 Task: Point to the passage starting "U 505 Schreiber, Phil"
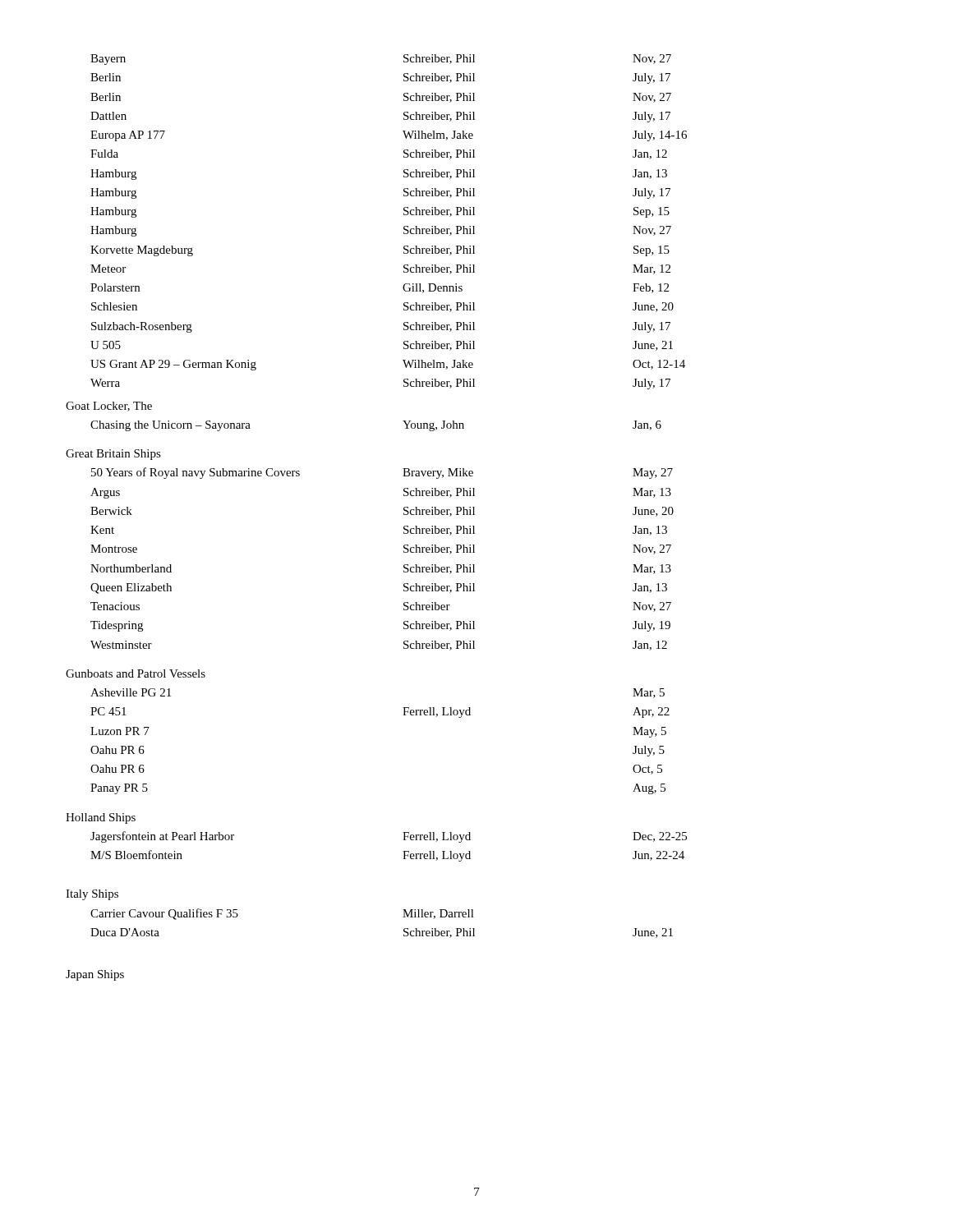tap(476, 345)
